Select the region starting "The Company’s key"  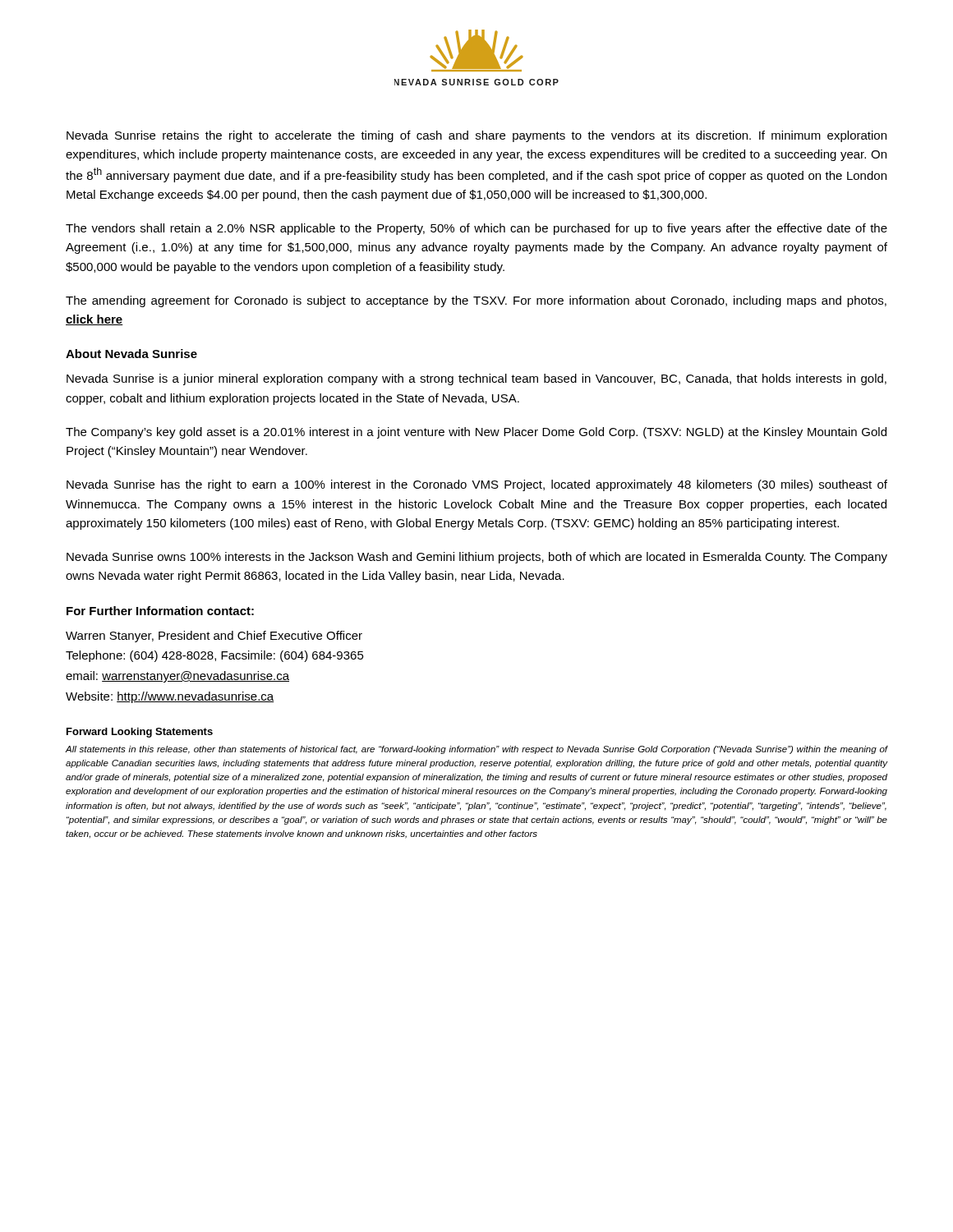pos(476,441)
